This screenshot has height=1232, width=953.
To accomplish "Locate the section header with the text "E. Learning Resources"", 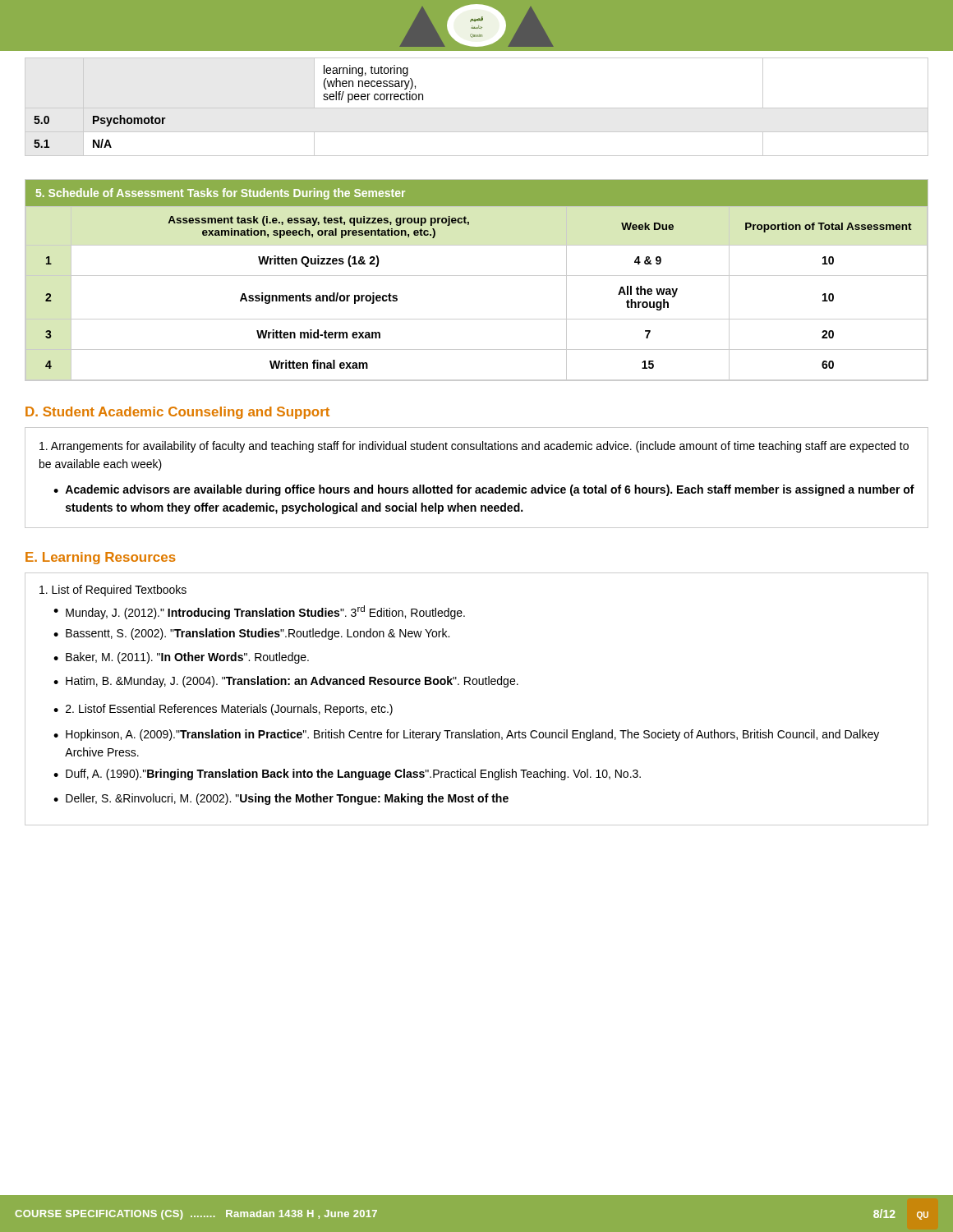I will coord(100,557).
